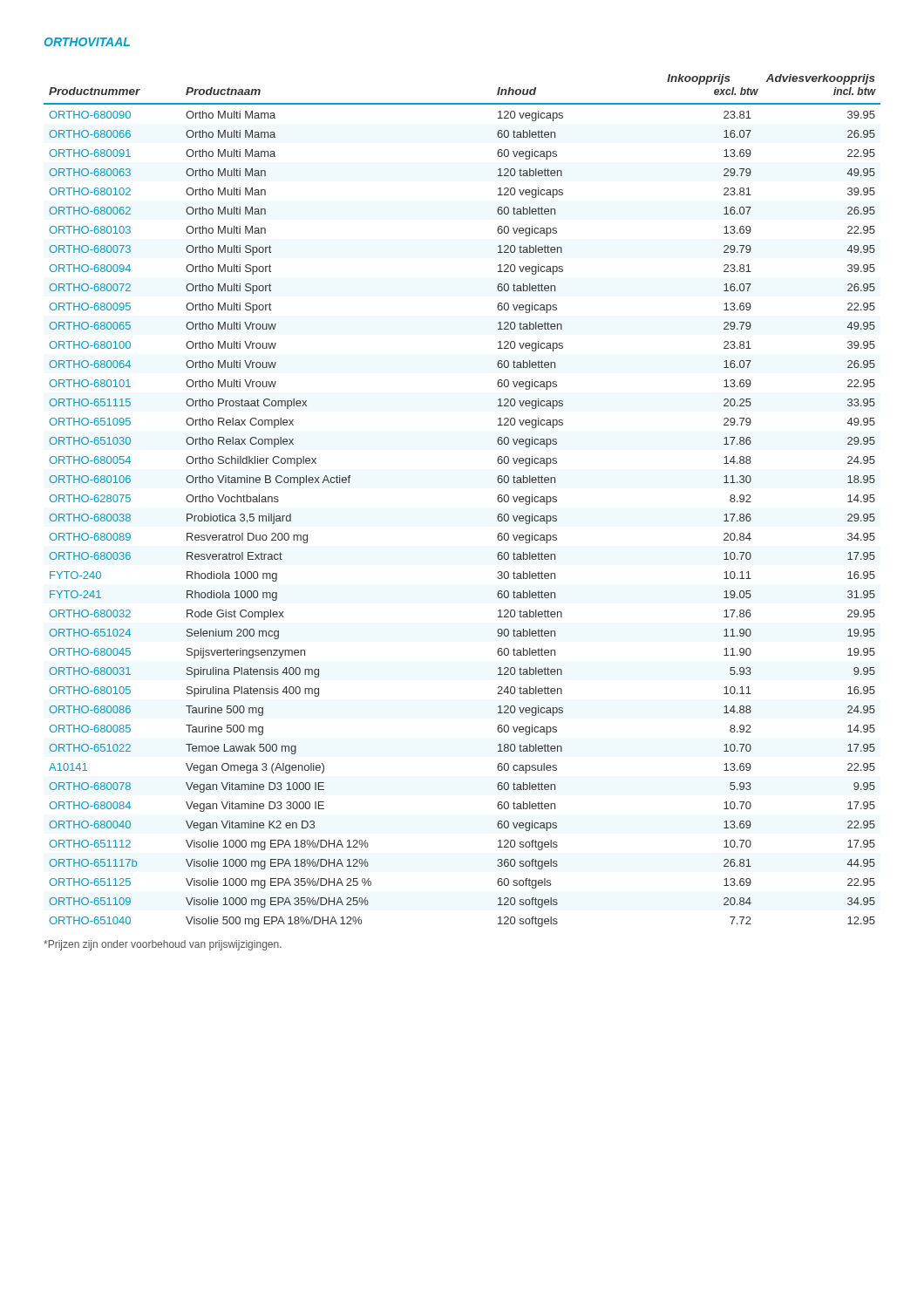Point to the element starting "Prijzen zijn onder voorbehoud van prijswijzigingen."
The width and height of the screenshot is (924, 1308).
pos(163,944)
